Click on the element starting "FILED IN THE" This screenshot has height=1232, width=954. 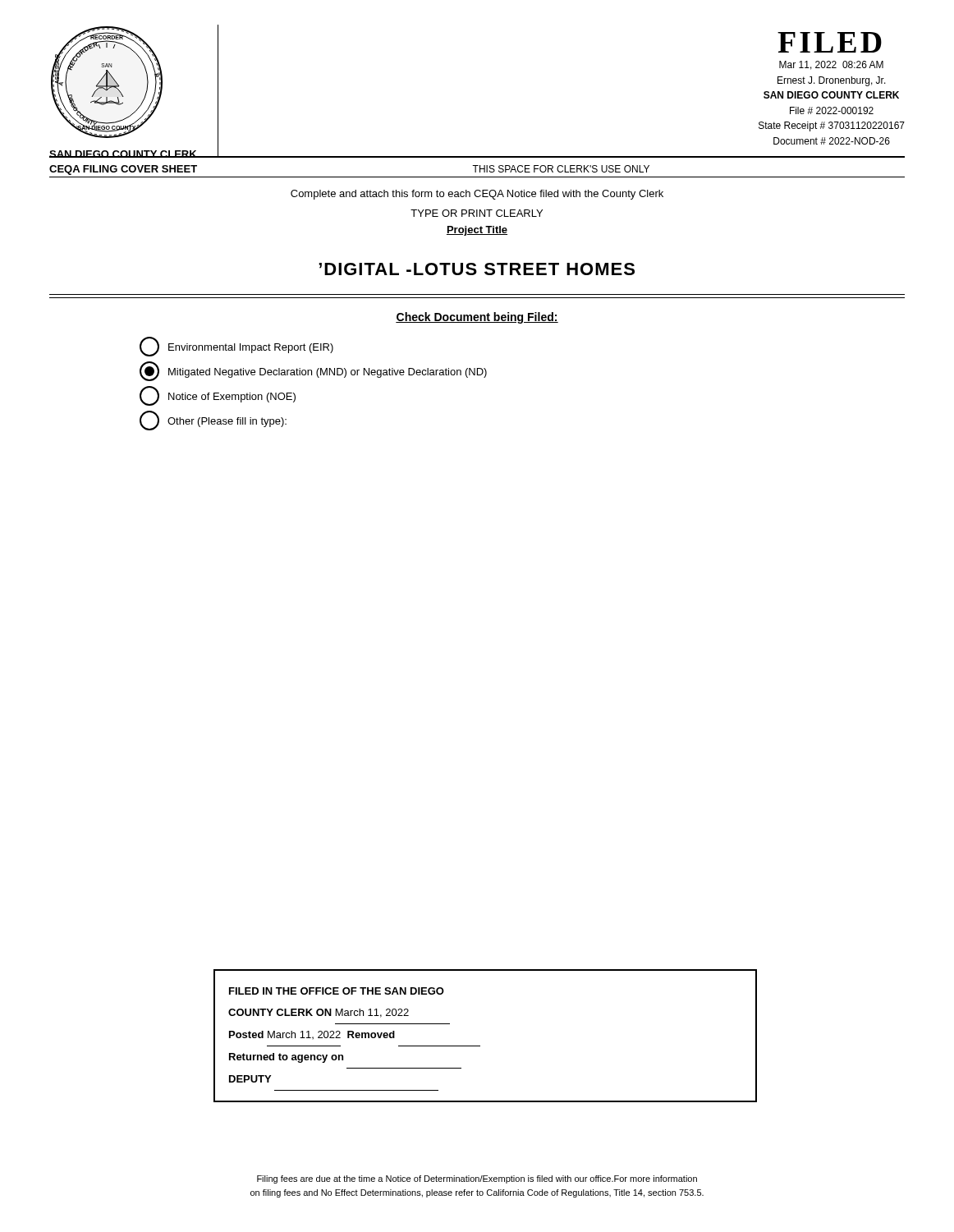coord(354,1038)
